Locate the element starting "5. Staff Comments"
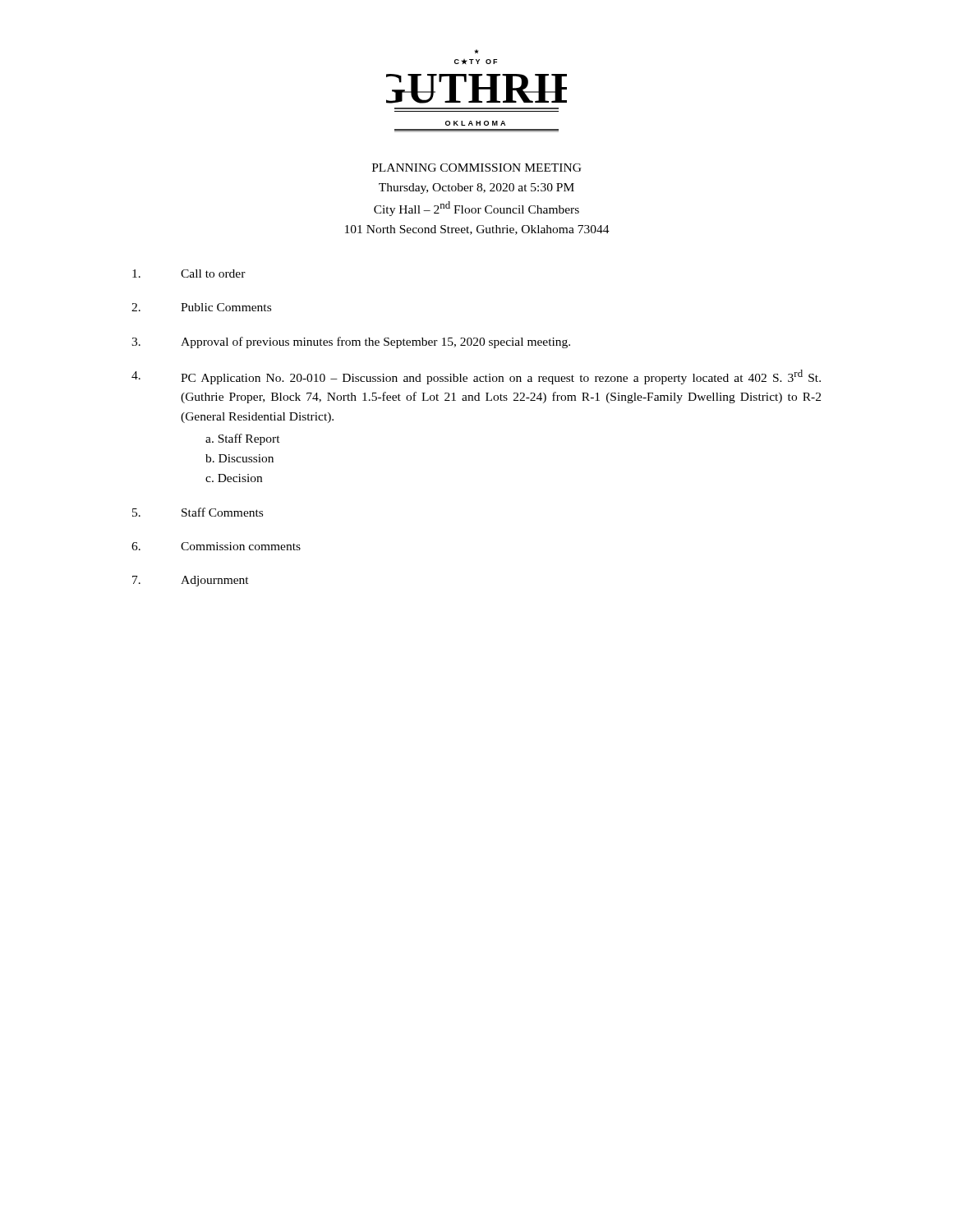Image resolution: width=953 pixels, height=1232 pixels. 198,512
